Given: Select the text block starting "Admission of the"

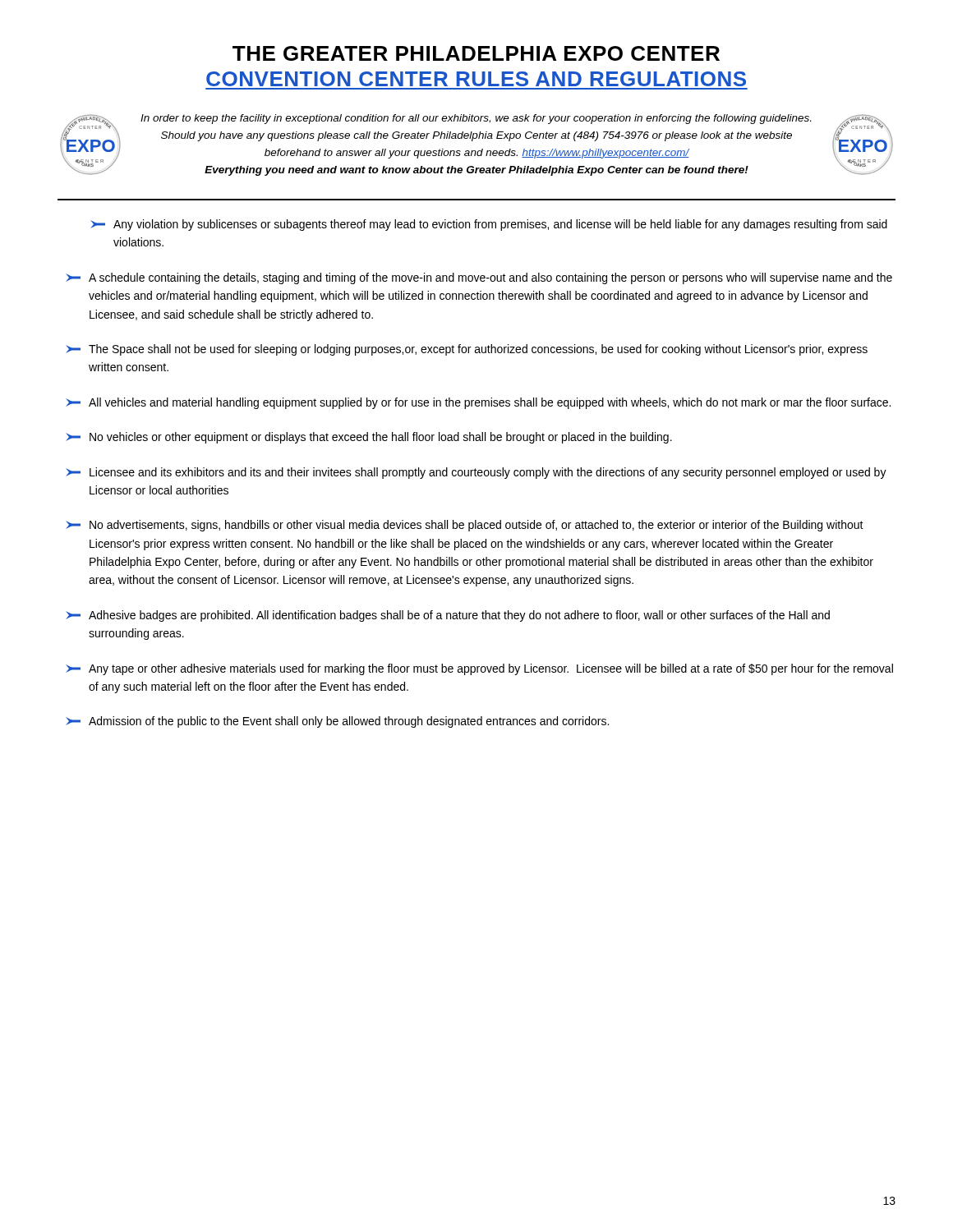Looking at the screenshot, I should [481, 722].
